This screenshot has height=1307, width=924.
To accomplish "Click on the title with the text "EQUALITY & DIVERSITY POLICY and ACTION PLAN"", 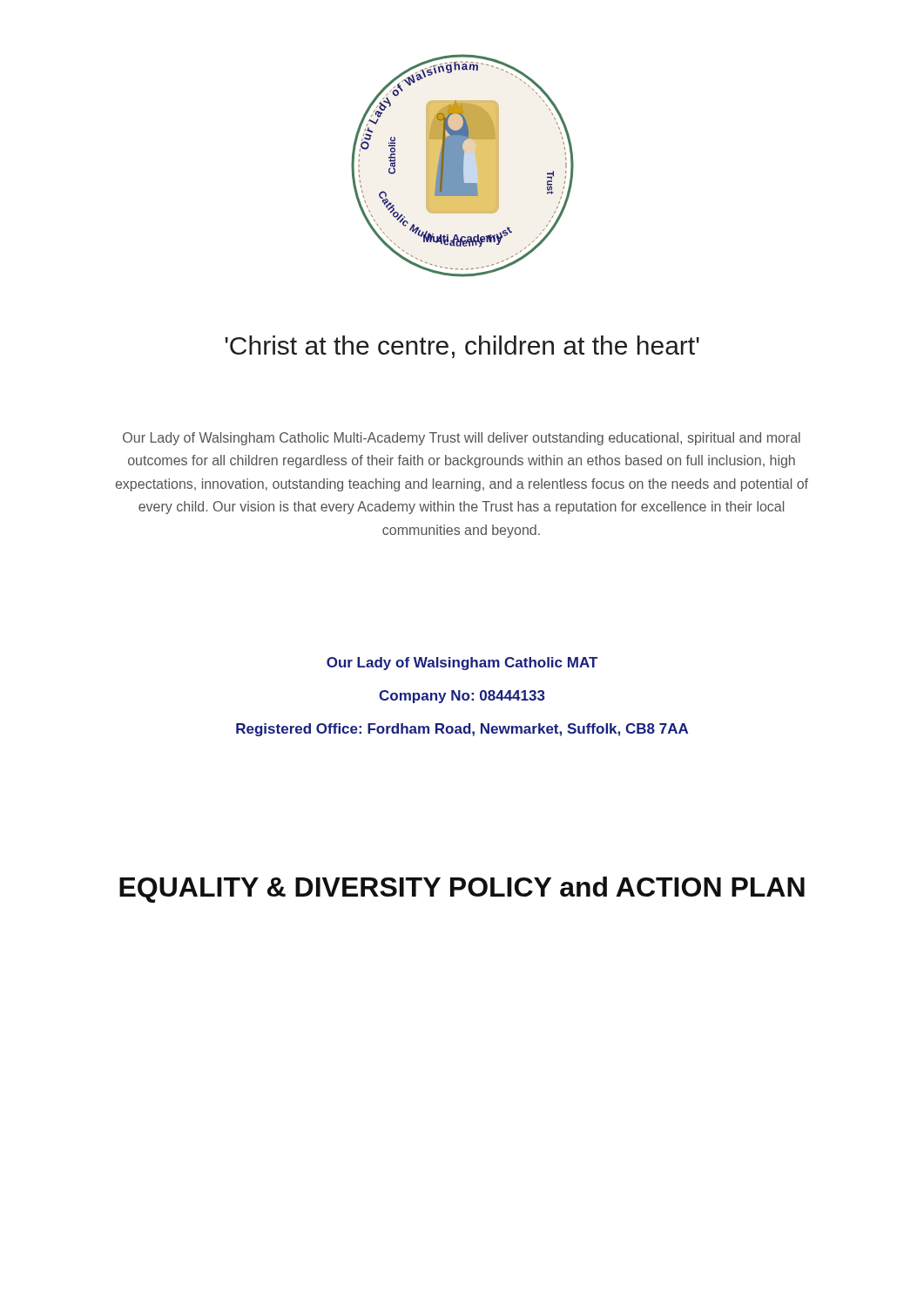I will point(462,887).
